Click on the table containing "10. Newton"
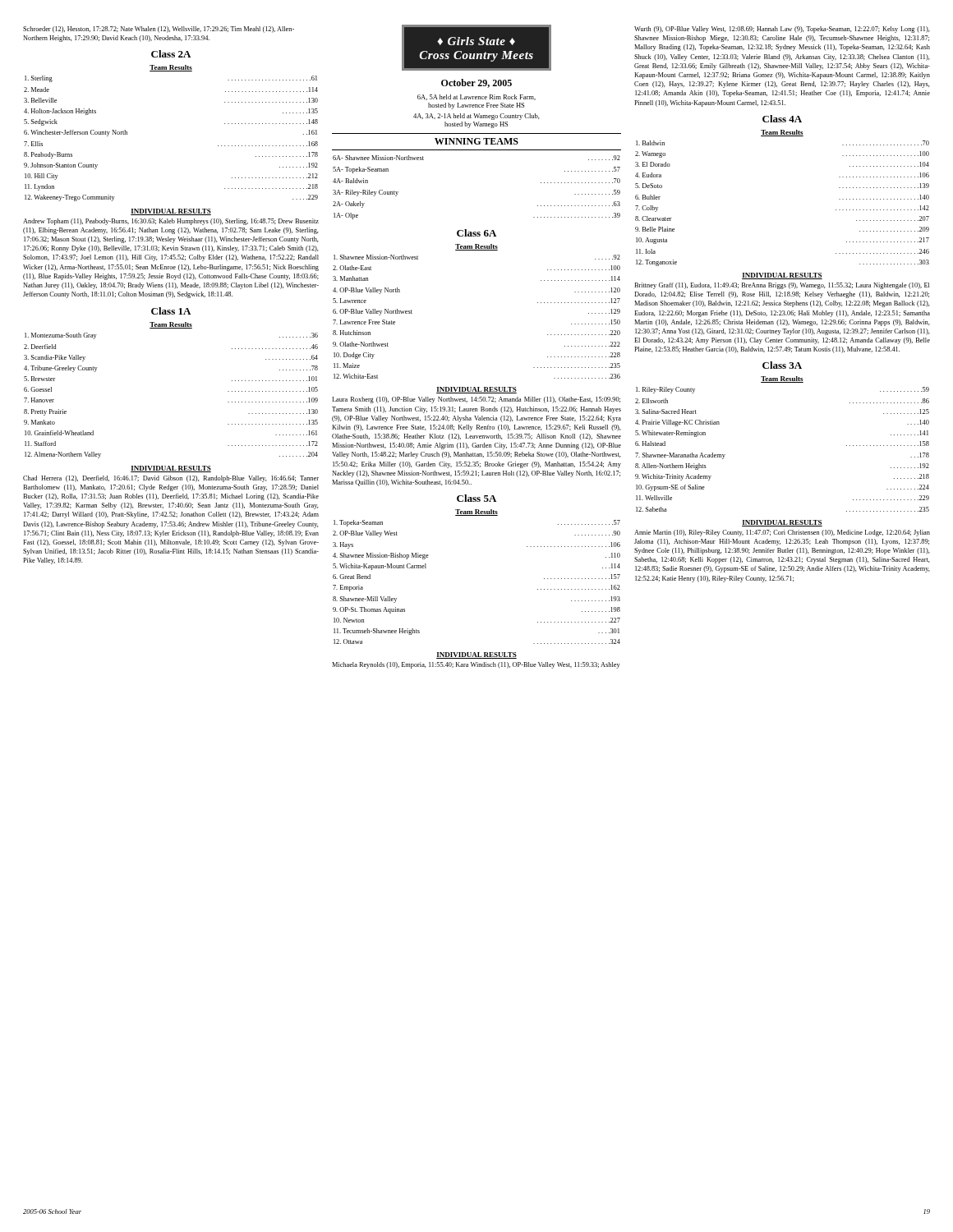Image resolution: width=953 pixels, height=1232 pixels. 476,583
